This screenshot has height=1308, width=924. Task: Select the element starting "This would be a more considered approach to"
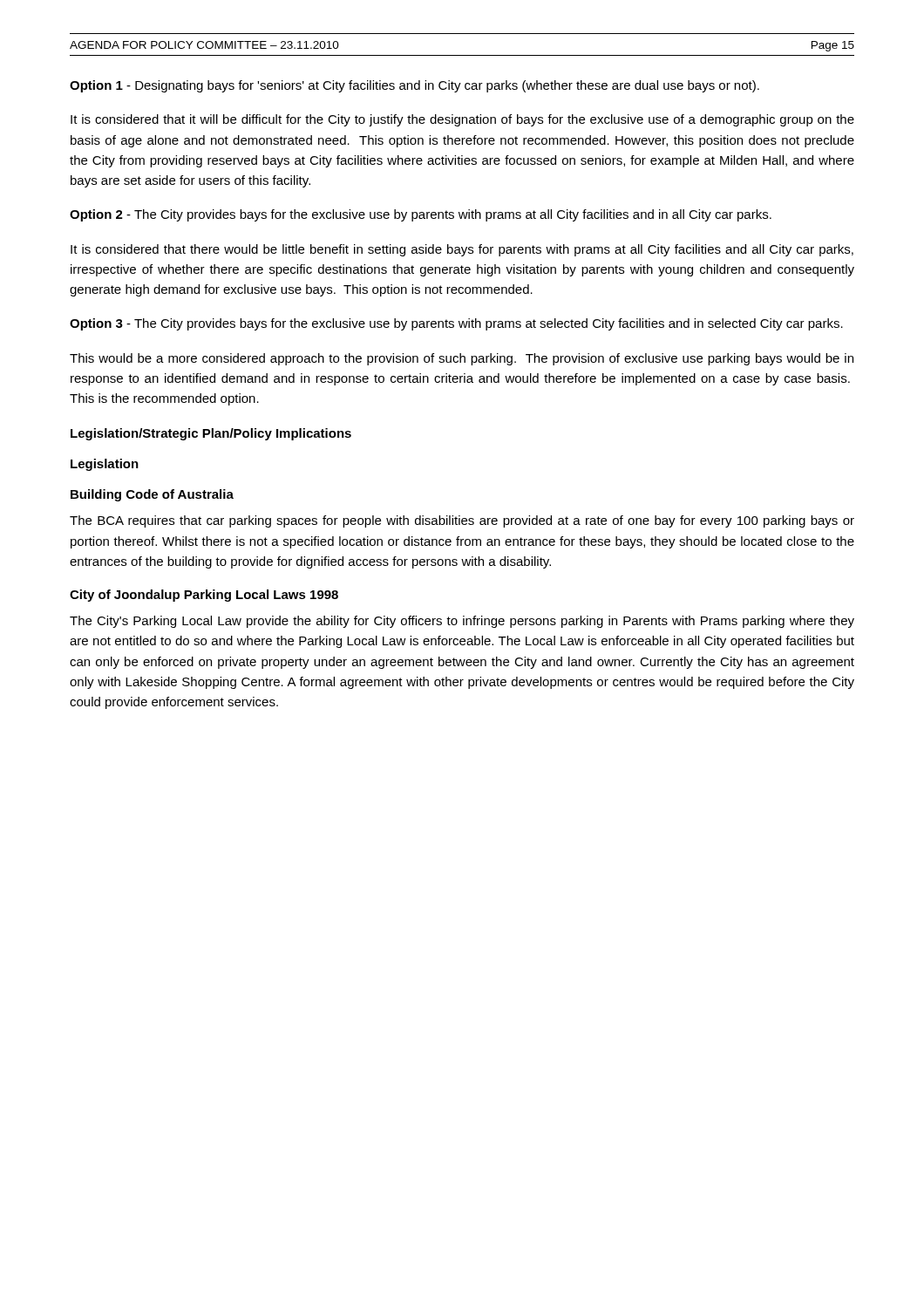pos(462,378)
